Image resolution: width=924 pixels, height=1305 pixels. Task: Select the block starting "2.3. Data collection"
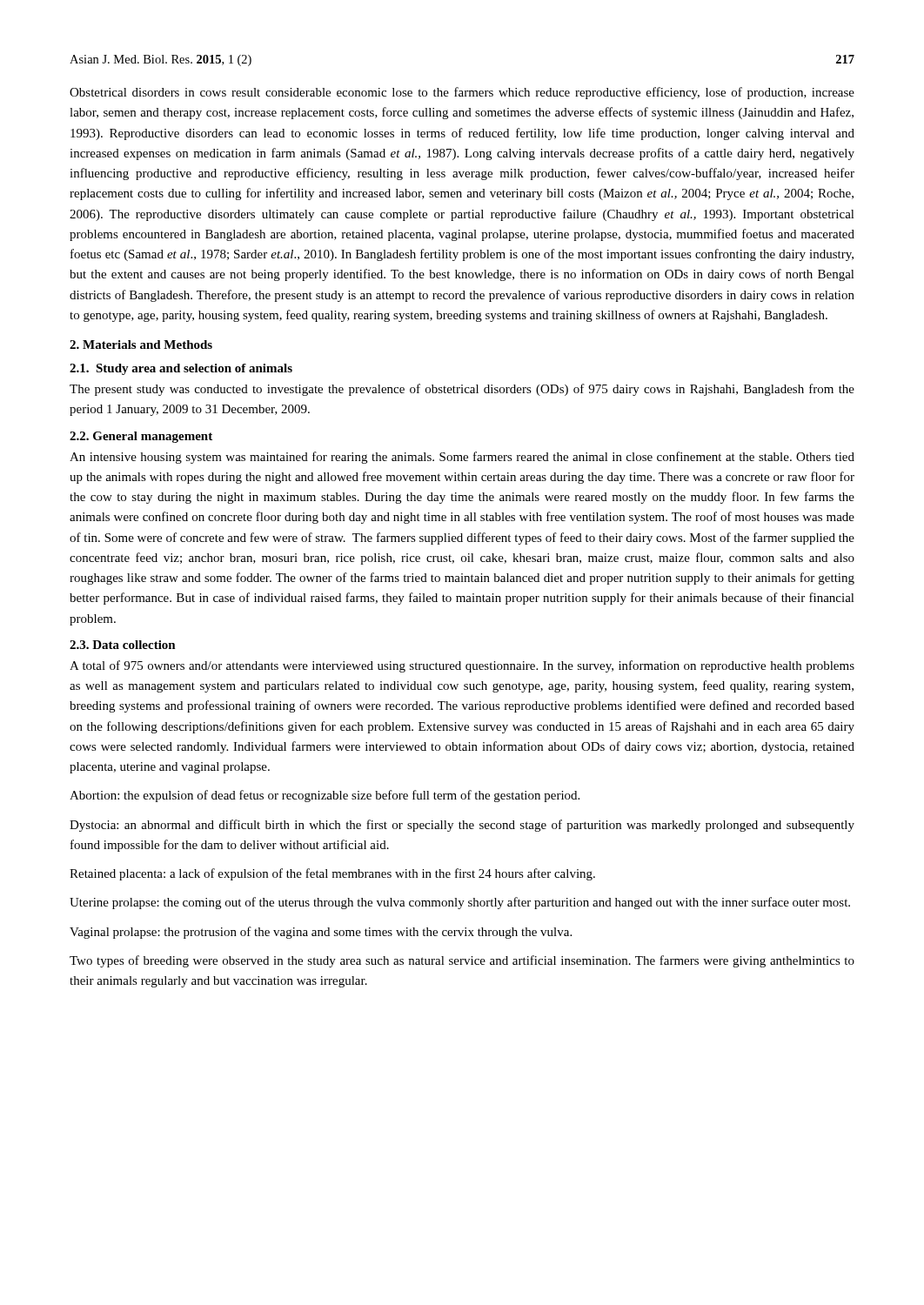click(123, 644)
